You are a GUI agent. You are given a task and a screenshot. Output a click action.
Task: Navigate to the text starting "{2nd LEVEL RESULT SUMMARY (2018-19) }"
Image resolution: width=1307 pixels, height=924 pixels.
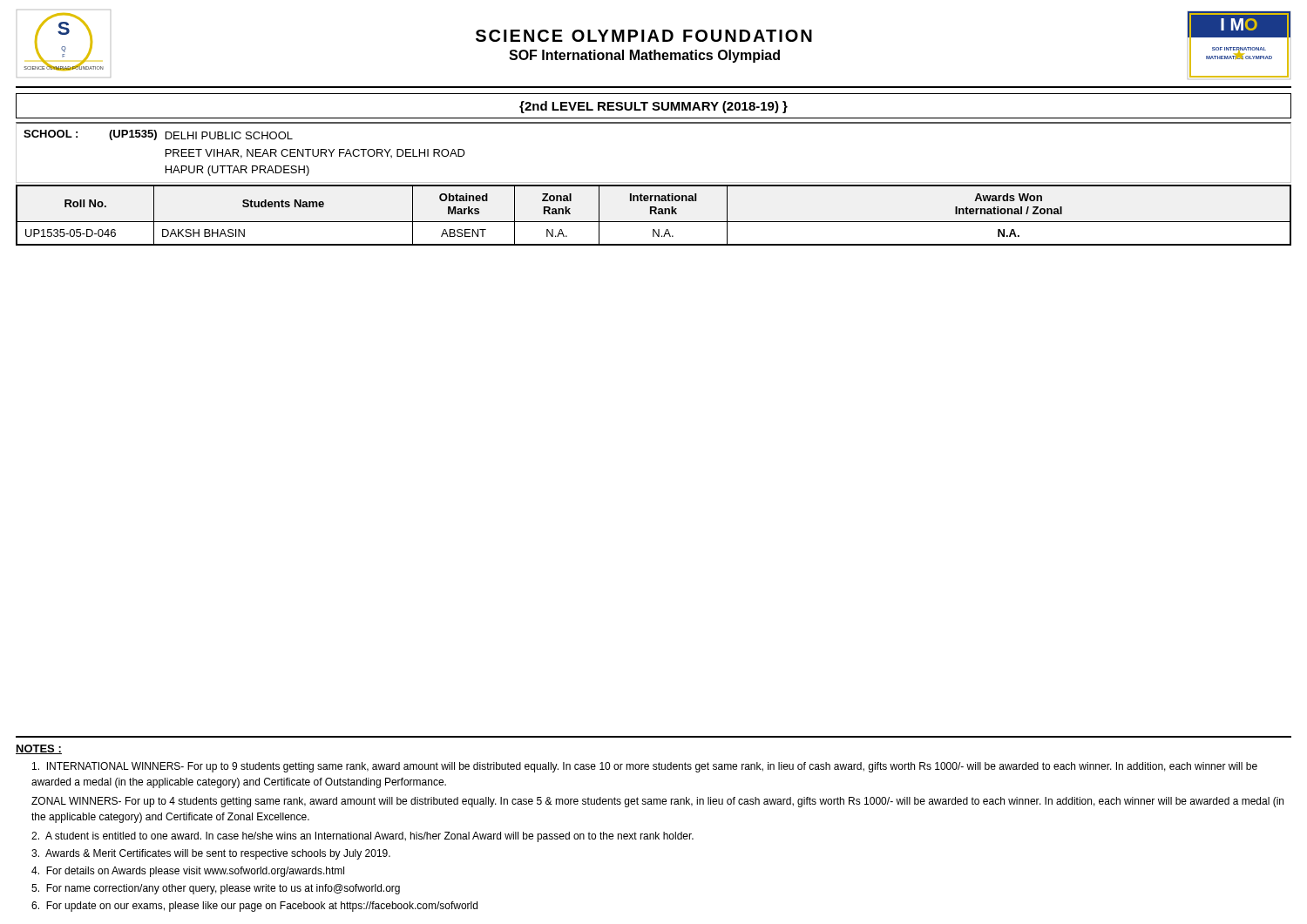tap(654, 106)
